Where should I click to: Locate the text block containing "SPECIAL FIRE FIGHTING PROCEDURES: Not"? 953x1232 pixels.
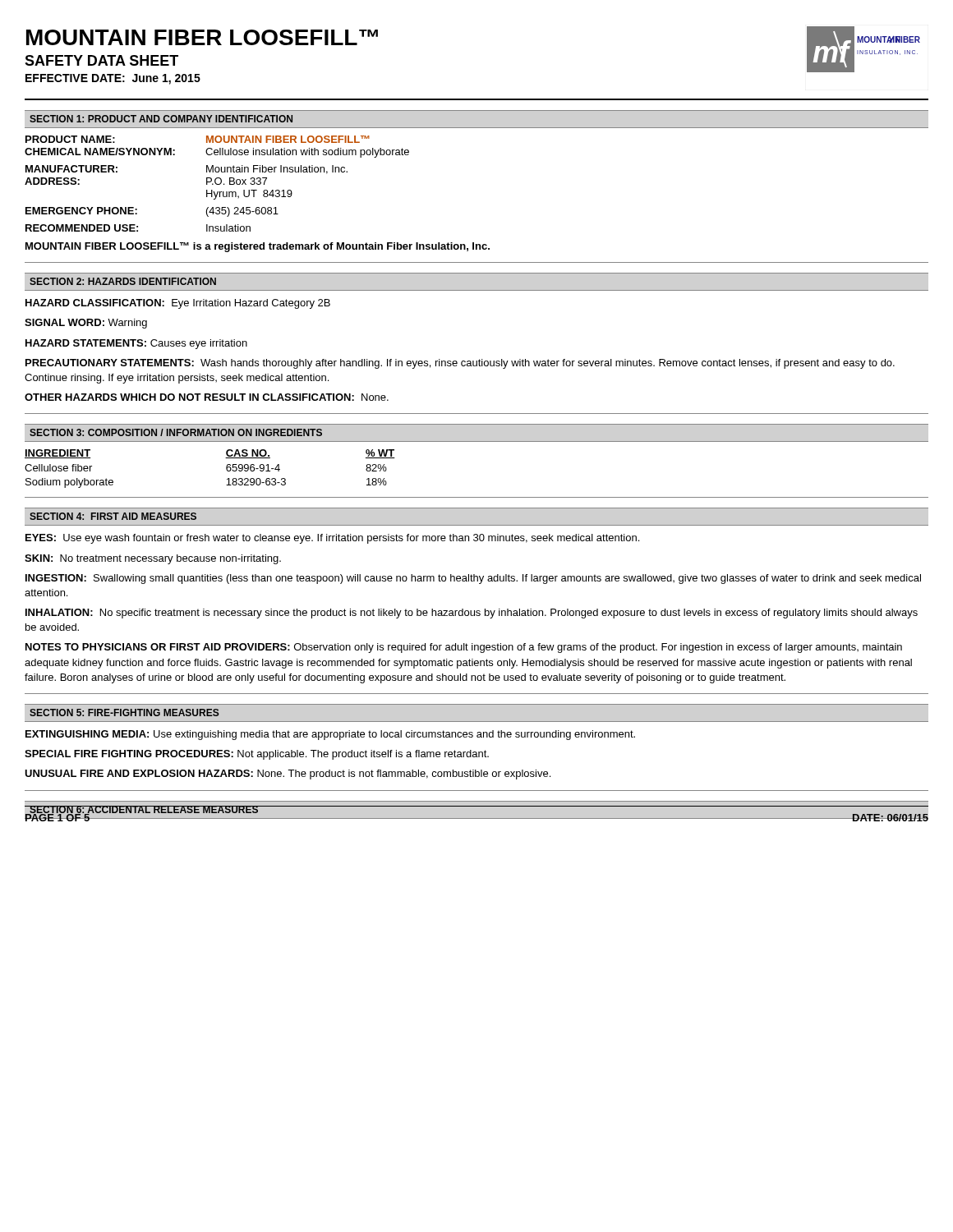pyautogui.click(x=257, y=754)
